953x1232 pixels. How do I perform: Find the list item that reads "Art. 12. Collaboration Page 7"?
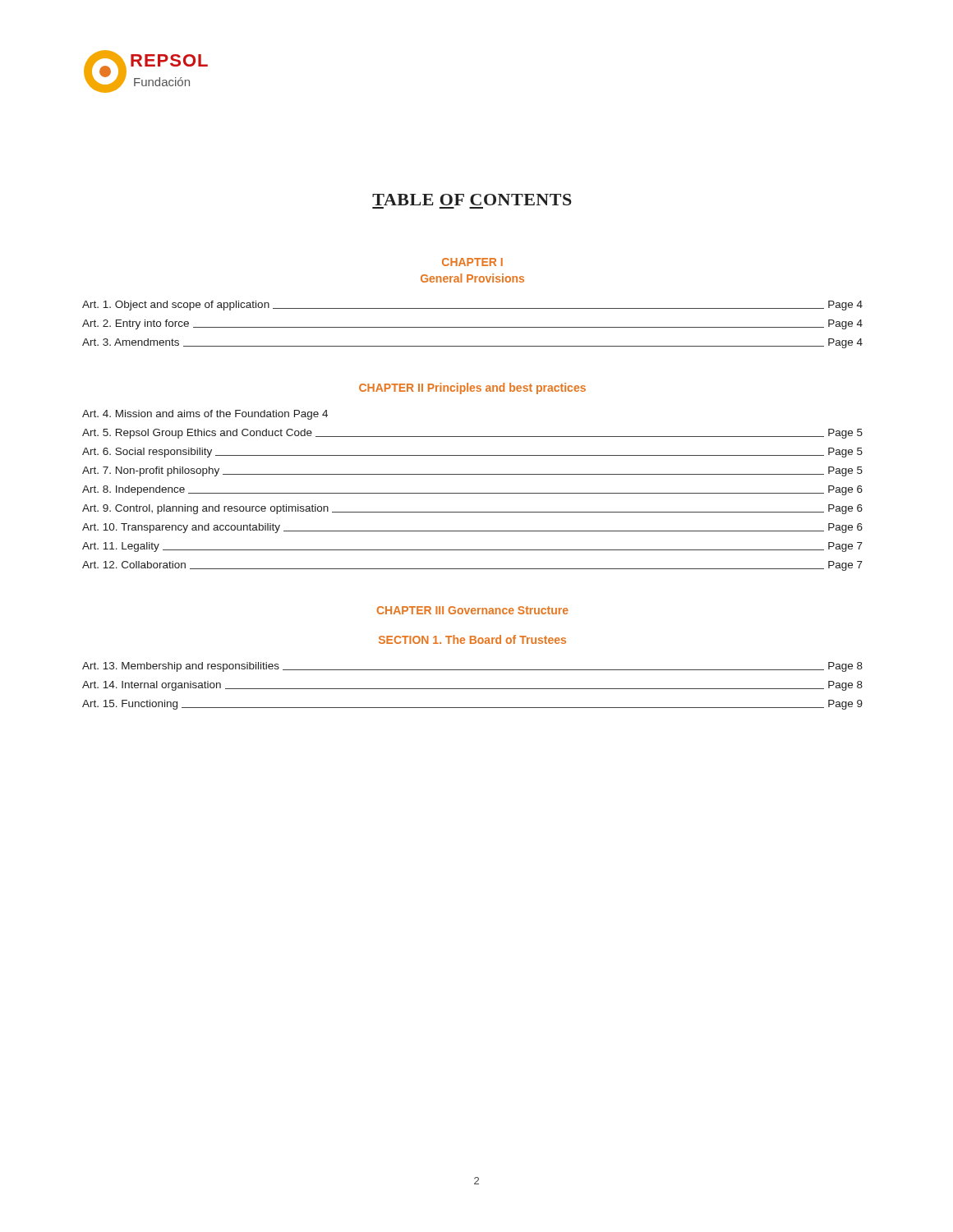(x=472, y=565)
